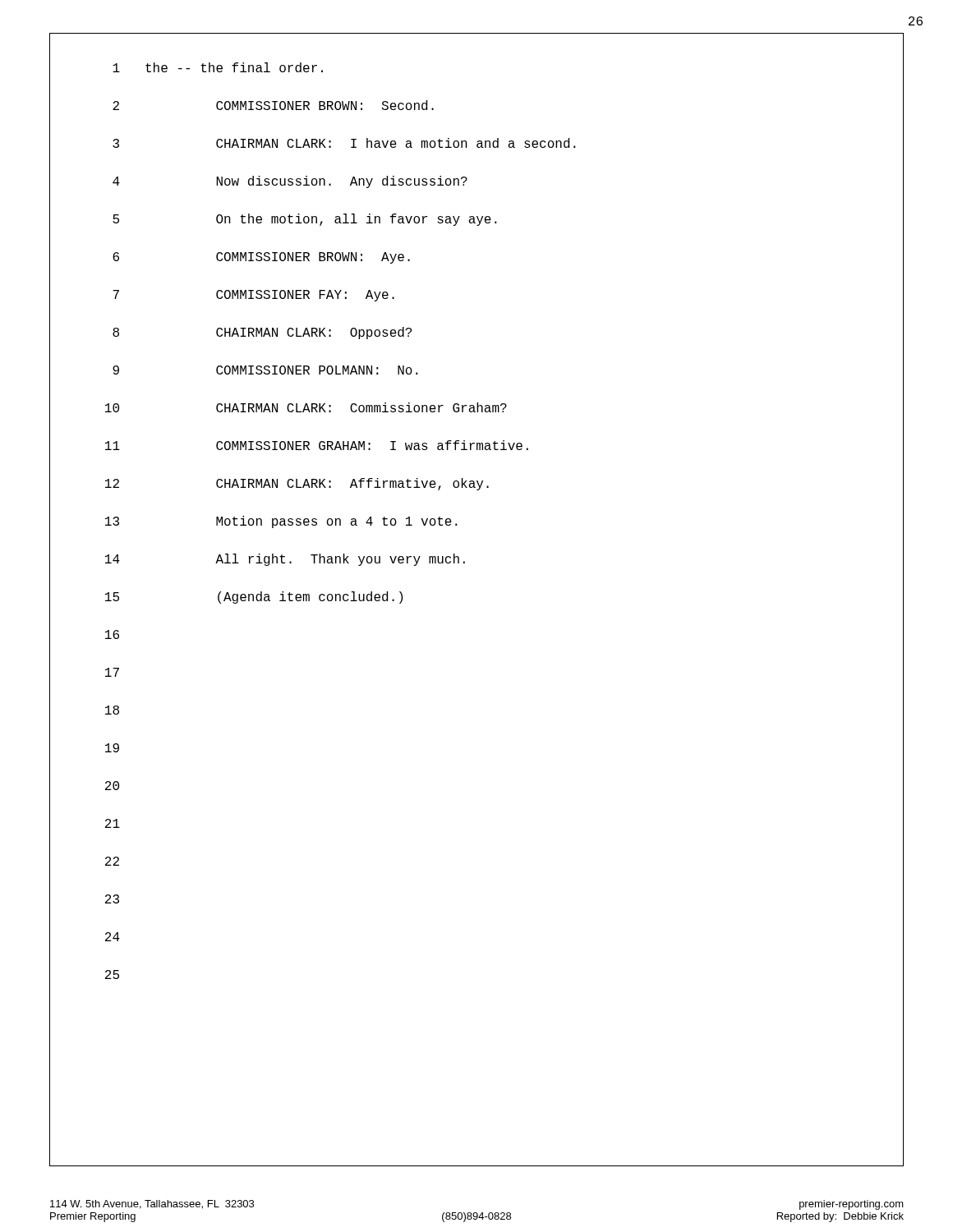953x1232 pixels.
Task: Point to "6 COMMISSIONER BROWN: Aye."
Action: pyautogui.click(x=244, y=258)
